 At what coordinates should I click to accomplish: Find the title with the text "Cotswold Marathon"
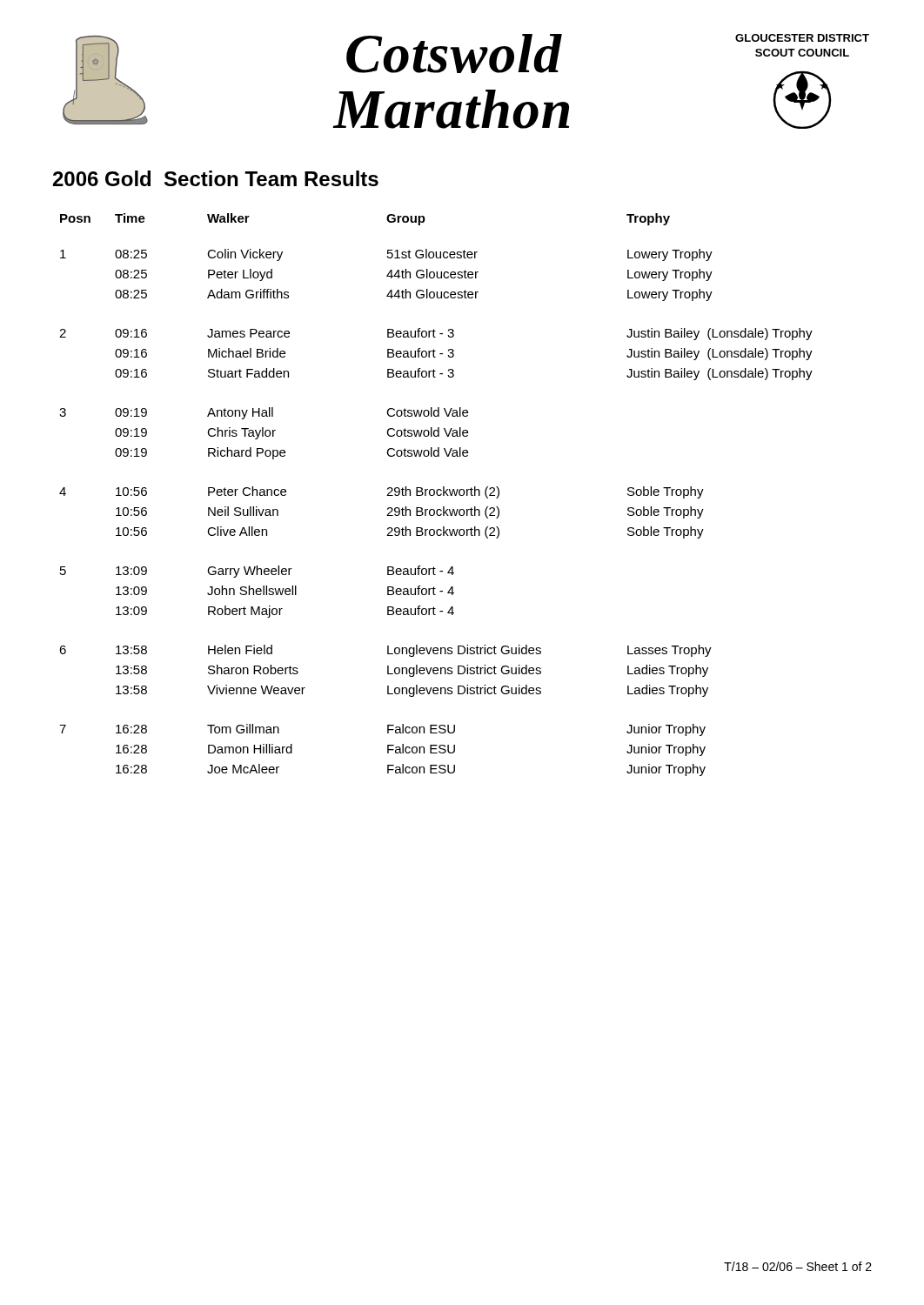pos(453,82)
